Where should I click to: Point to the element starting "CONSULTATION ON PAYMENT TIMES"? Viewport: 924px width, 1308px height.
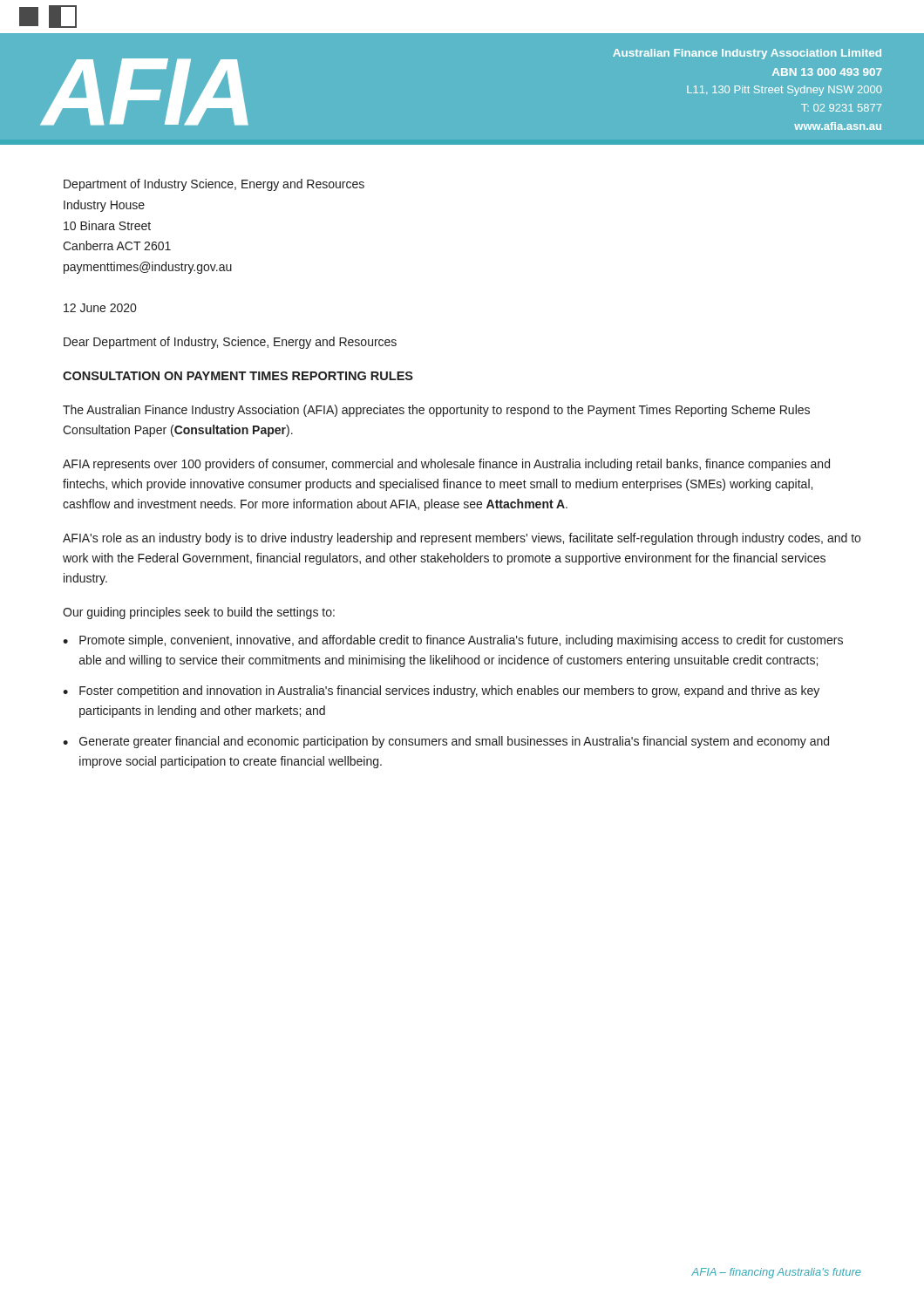click(x=238, y=376)
